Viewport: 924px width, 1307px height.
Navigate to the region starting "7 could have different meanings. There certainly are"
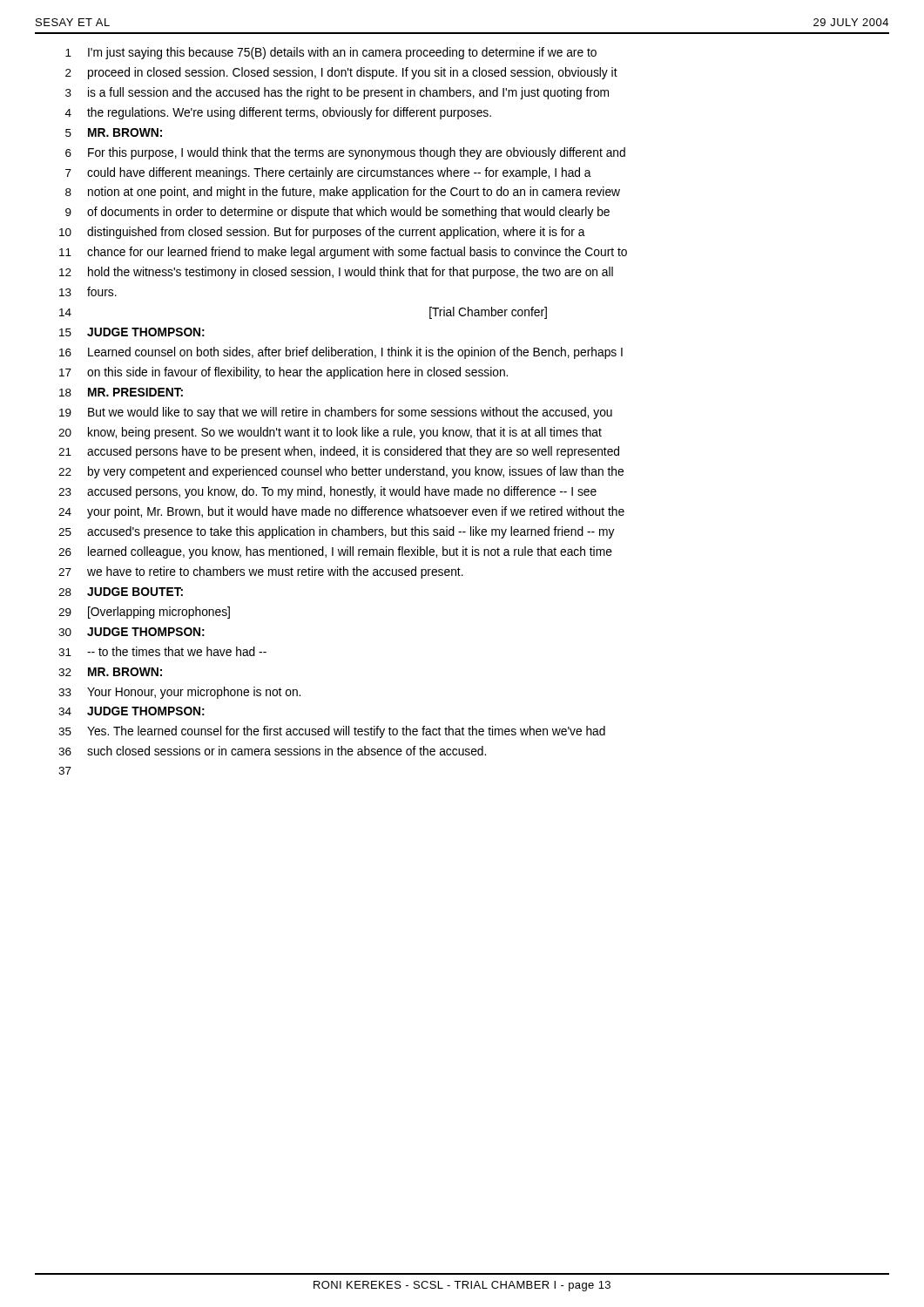click(x=462, y=173)
